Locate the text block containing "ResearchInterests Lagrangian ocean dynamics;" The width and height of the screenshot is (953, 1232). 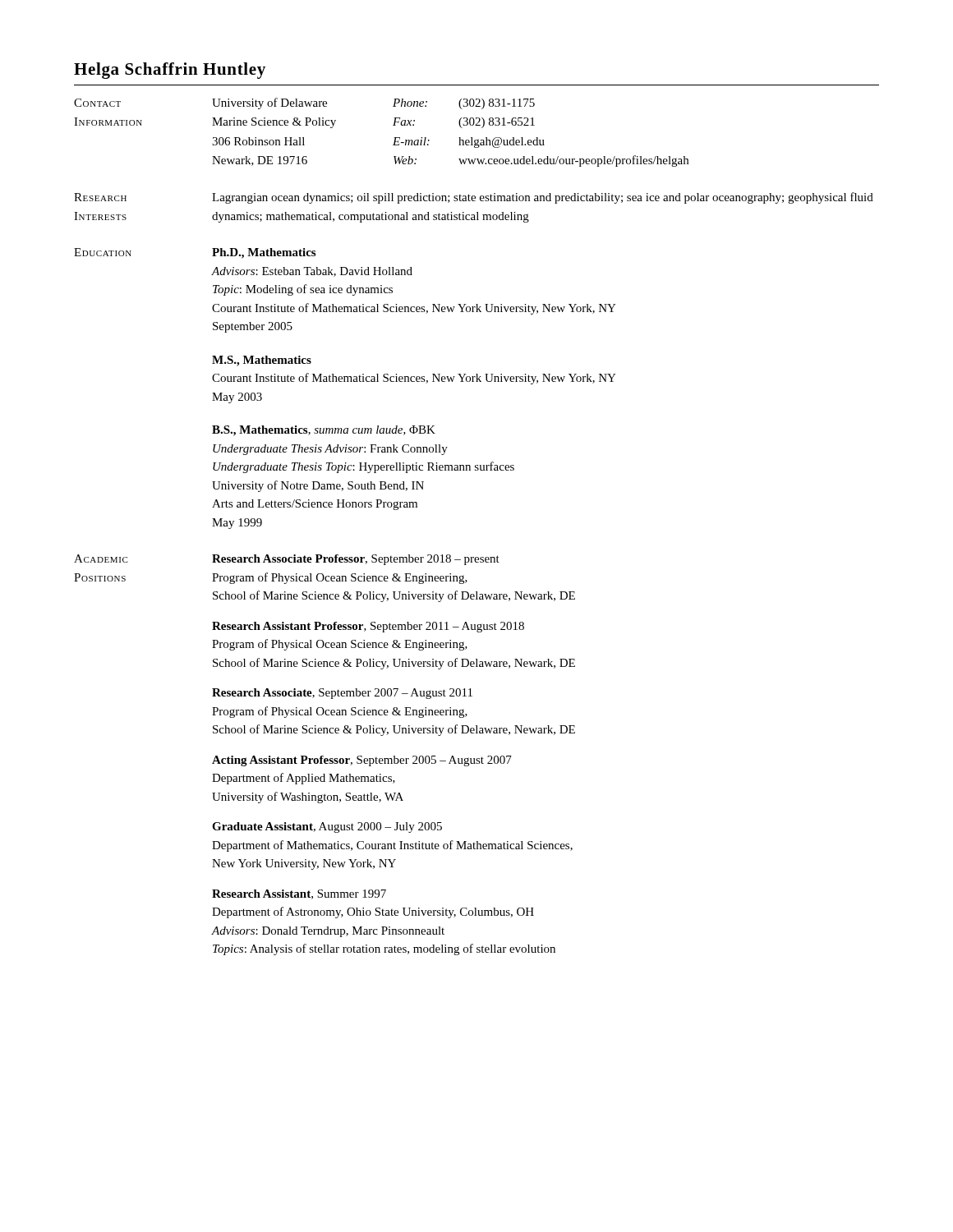pyautogui.click(x=476, y=207)
